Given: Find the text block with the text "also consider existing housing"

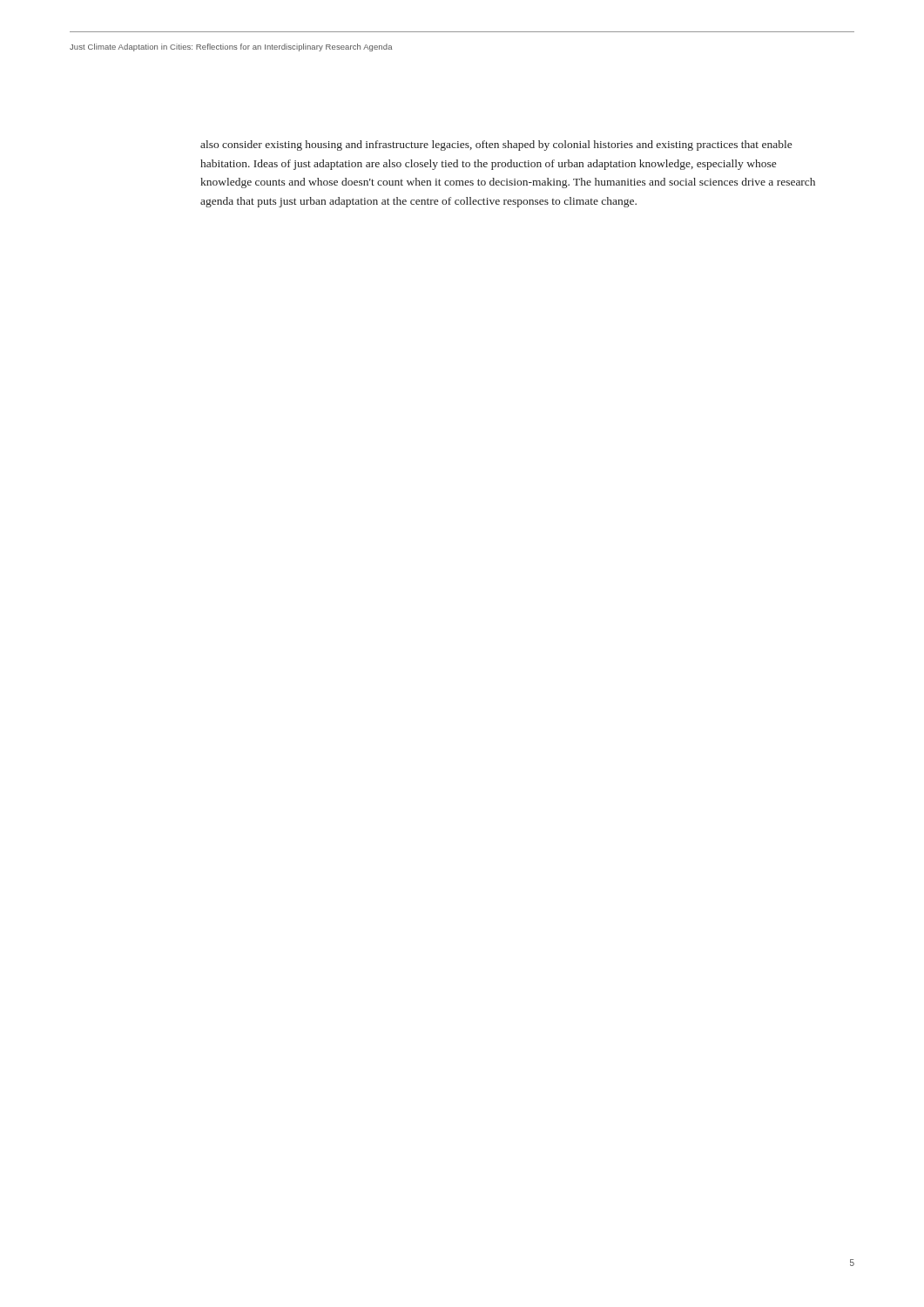Looking at the screenshot, I should tap(508, 172).
